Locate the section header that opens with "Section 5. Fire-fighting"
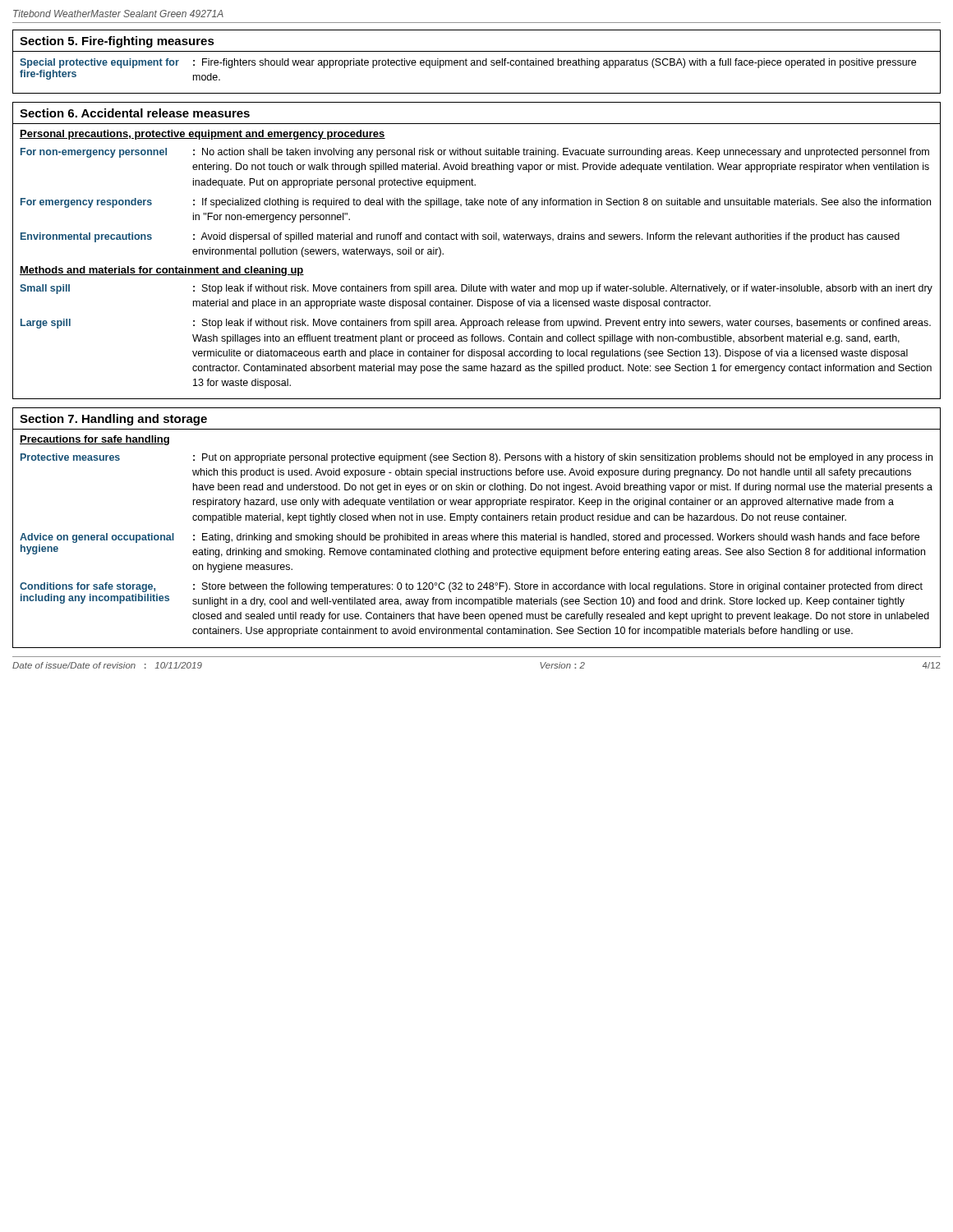 117,41
